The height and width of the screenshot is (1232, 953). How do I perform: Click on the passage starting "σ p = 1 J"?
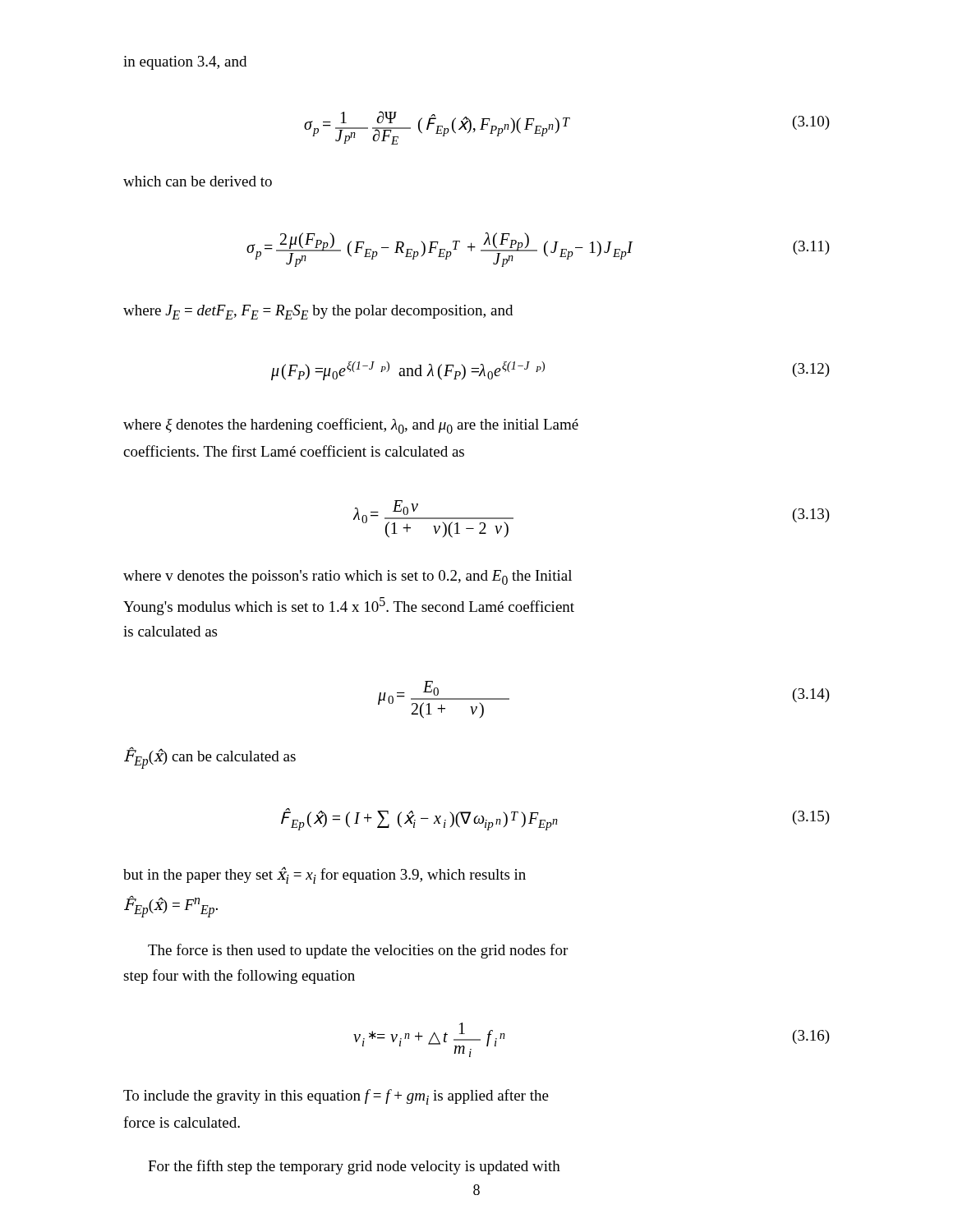[476, 122]
